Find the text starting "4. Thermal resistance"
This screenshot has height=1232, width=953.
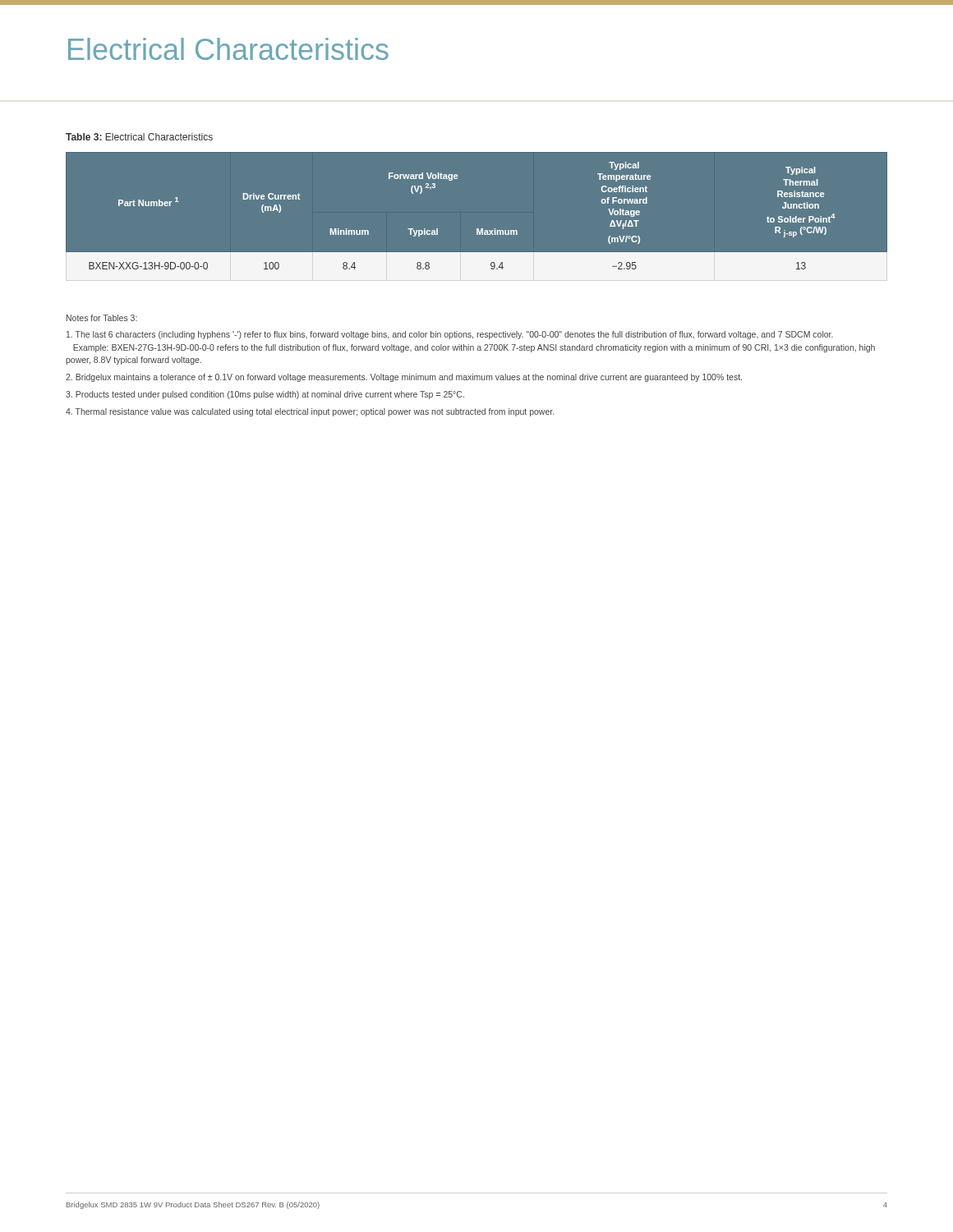[x=476, y=412]
